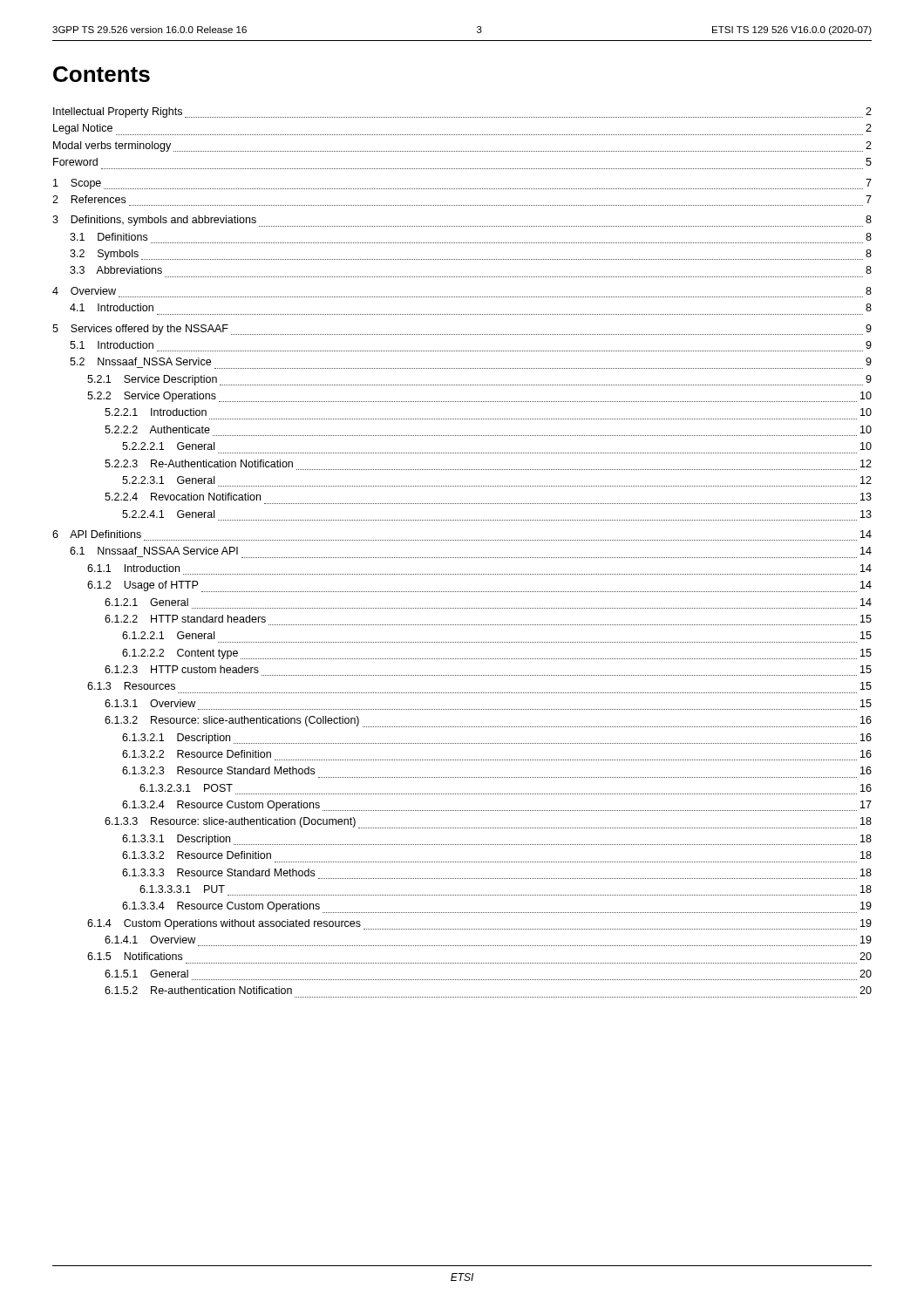Locate the list item that reads "6.1 Nnssaaf_NSSAA Service API 14"
The image size is (924, 1308).
[471, 552]
